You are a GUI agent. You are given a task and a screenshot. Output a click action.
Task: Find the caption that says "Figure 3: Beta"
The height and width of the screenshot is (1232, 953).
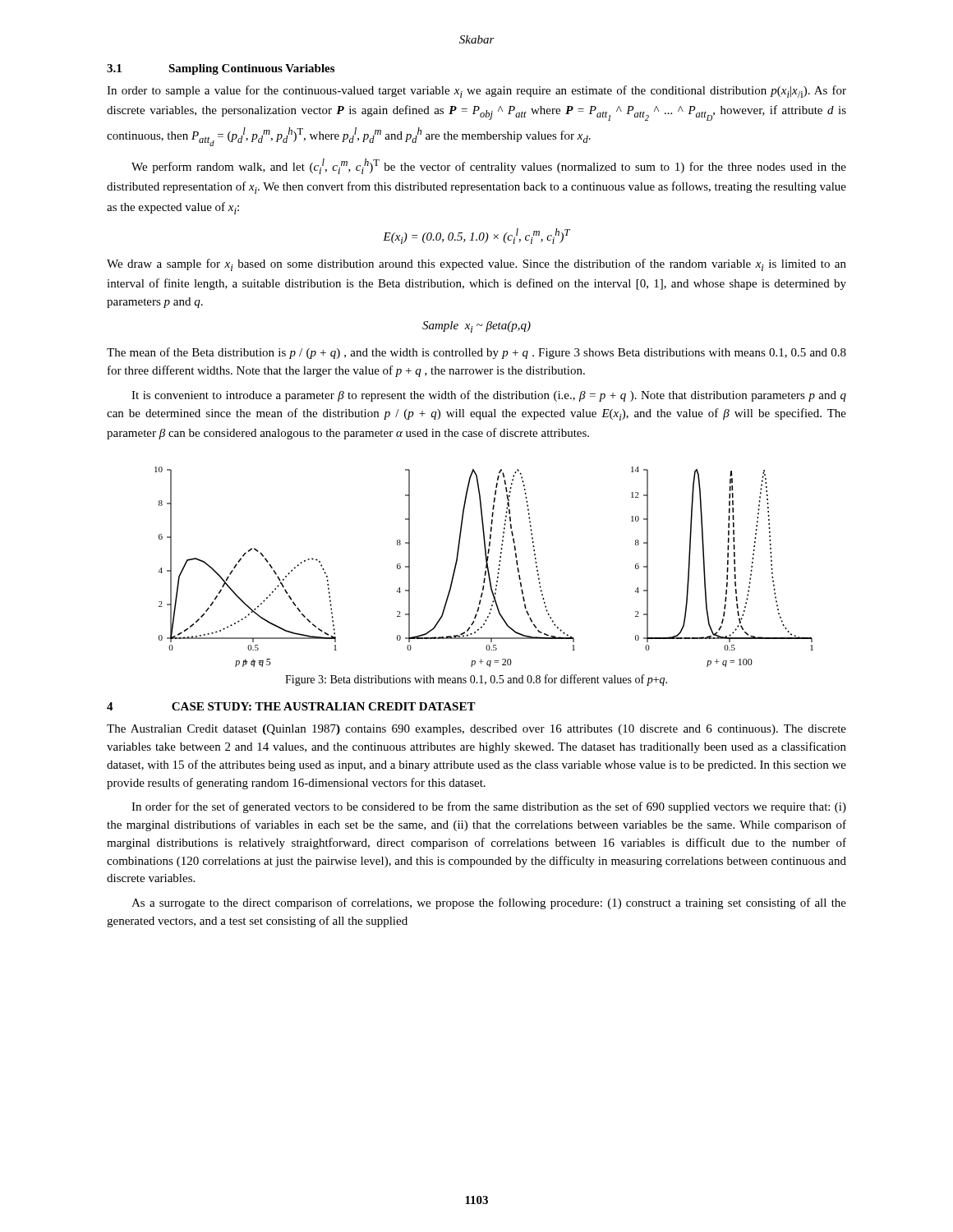coord(476,680)
